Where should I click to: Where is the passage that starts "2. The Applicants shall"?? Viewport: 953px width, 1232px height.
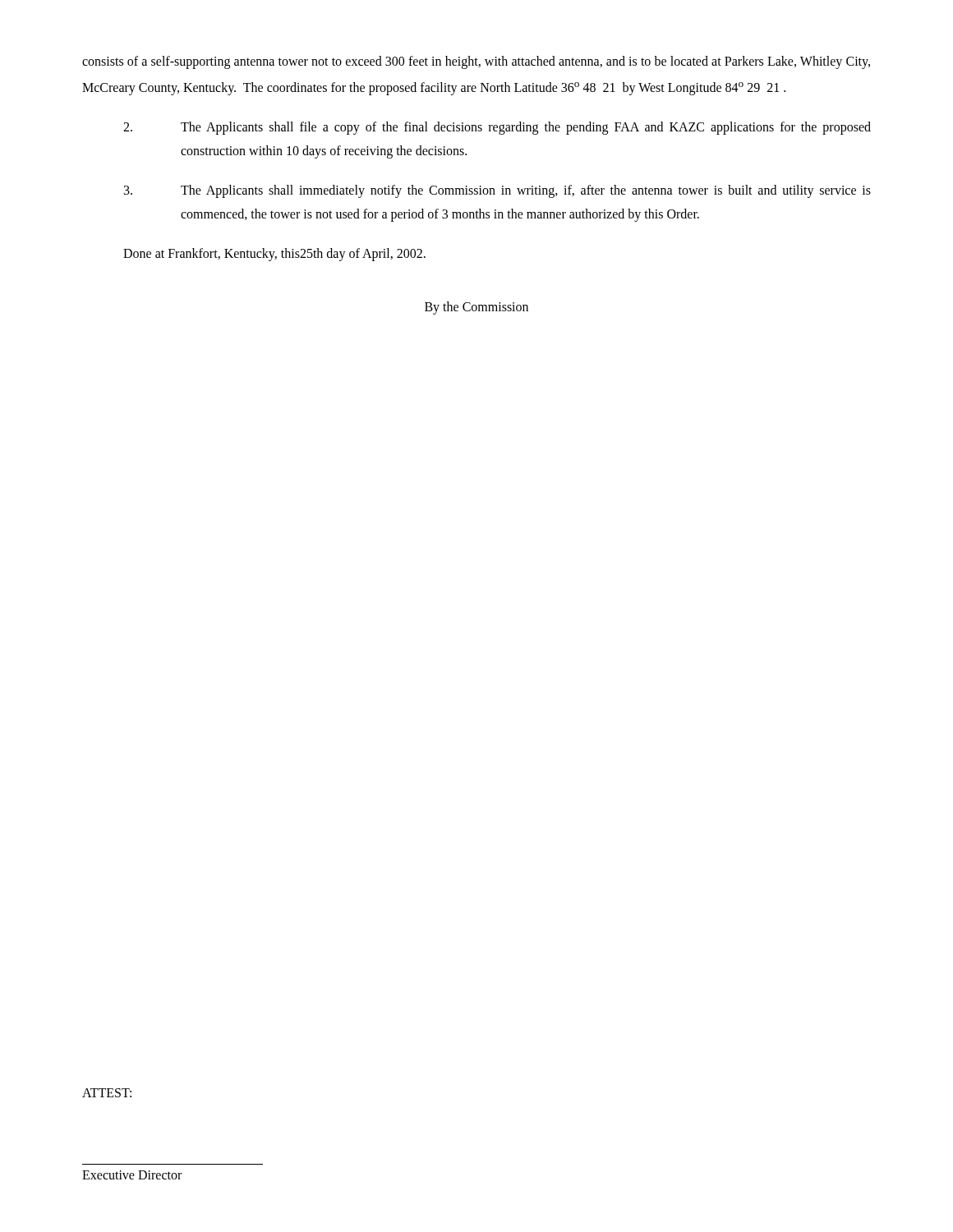(x=476, y=139)
